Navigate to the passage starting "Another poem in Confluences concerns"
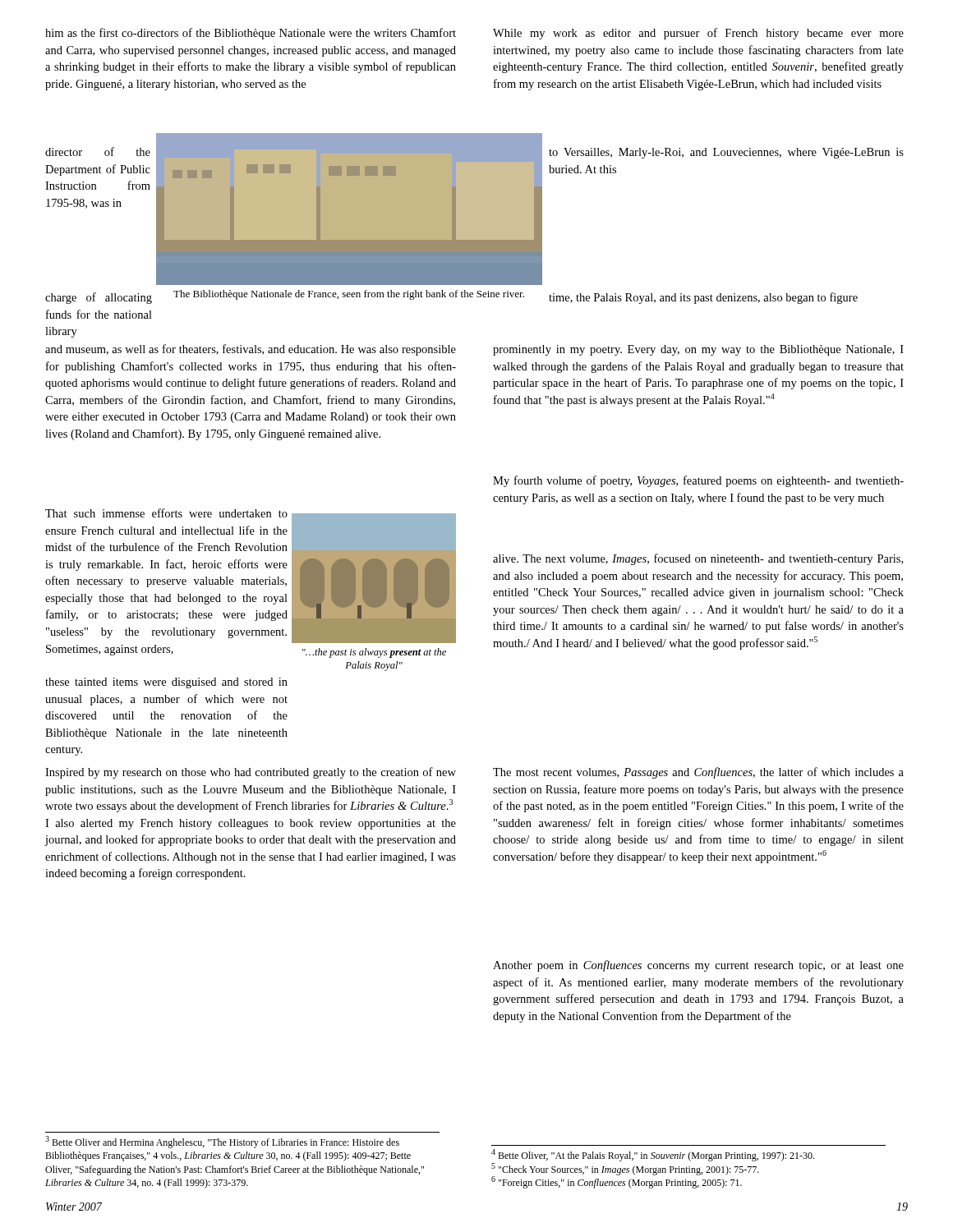The image size is (953, 1232). (698, 990)
